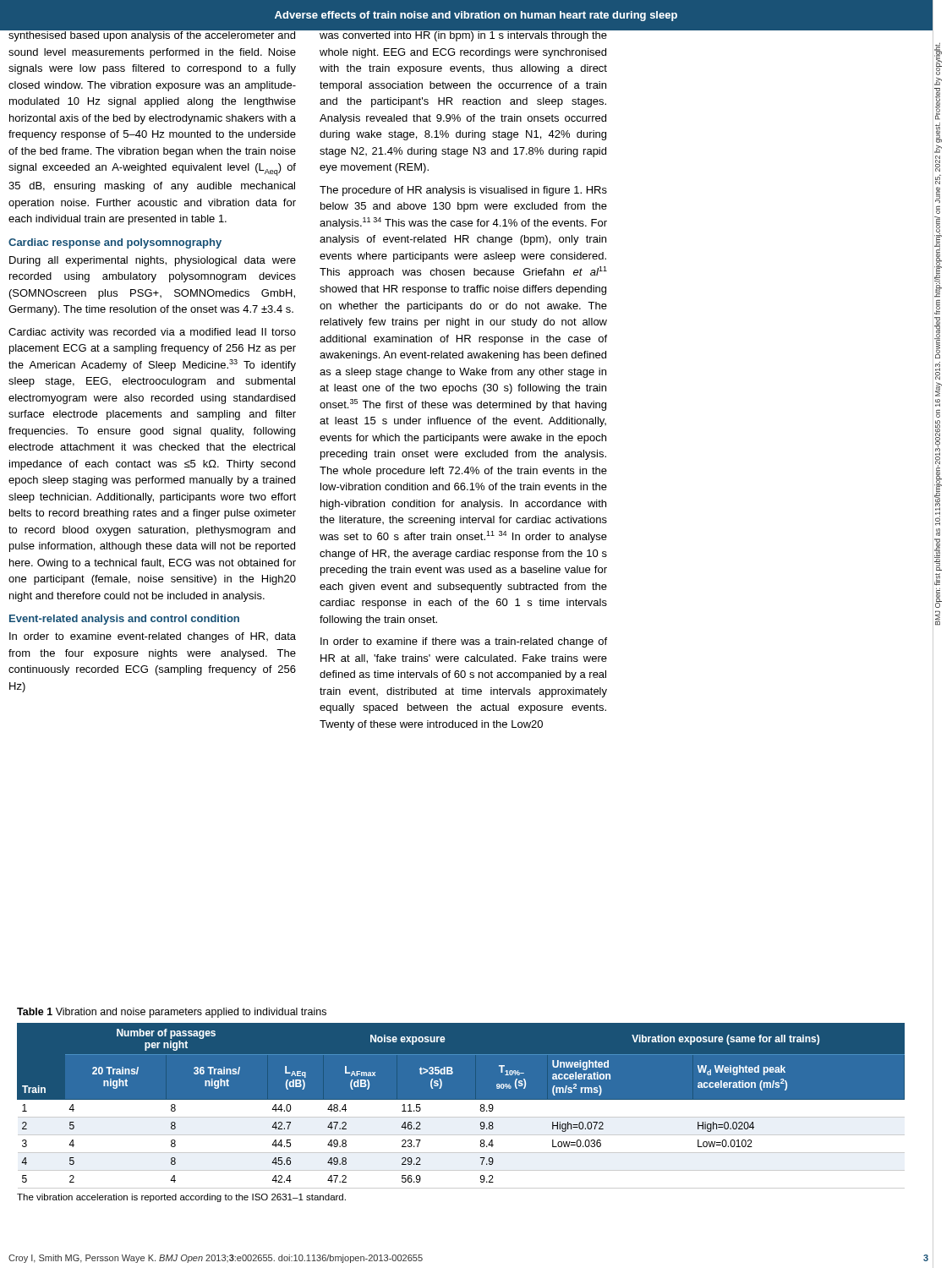
Task: Select the section header that reads "Event-related analysis and control condition"
Action: [124, 619]
